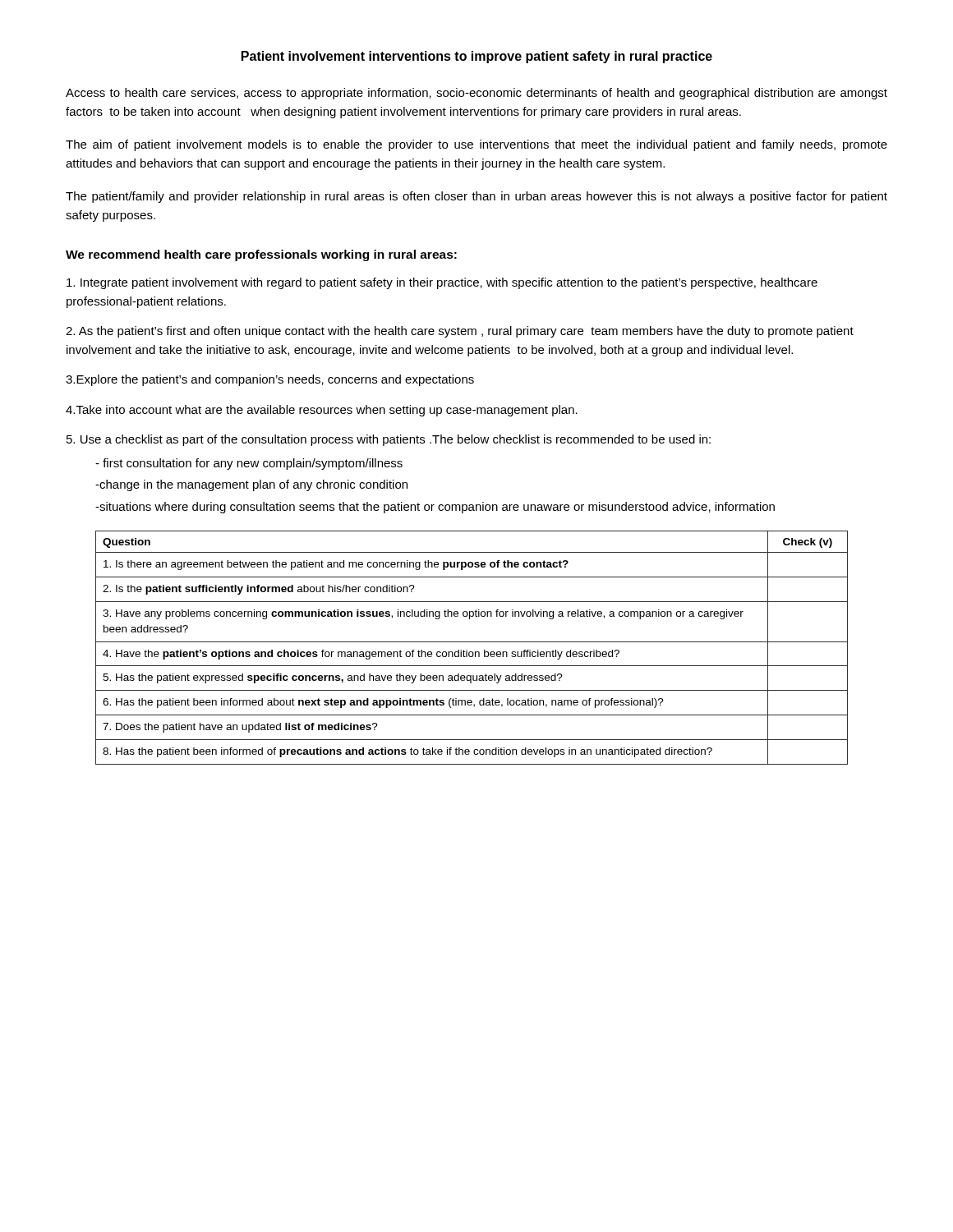Select the table that reads "Check (v)"
This screenshot has width=953, height=1232.
491,648
